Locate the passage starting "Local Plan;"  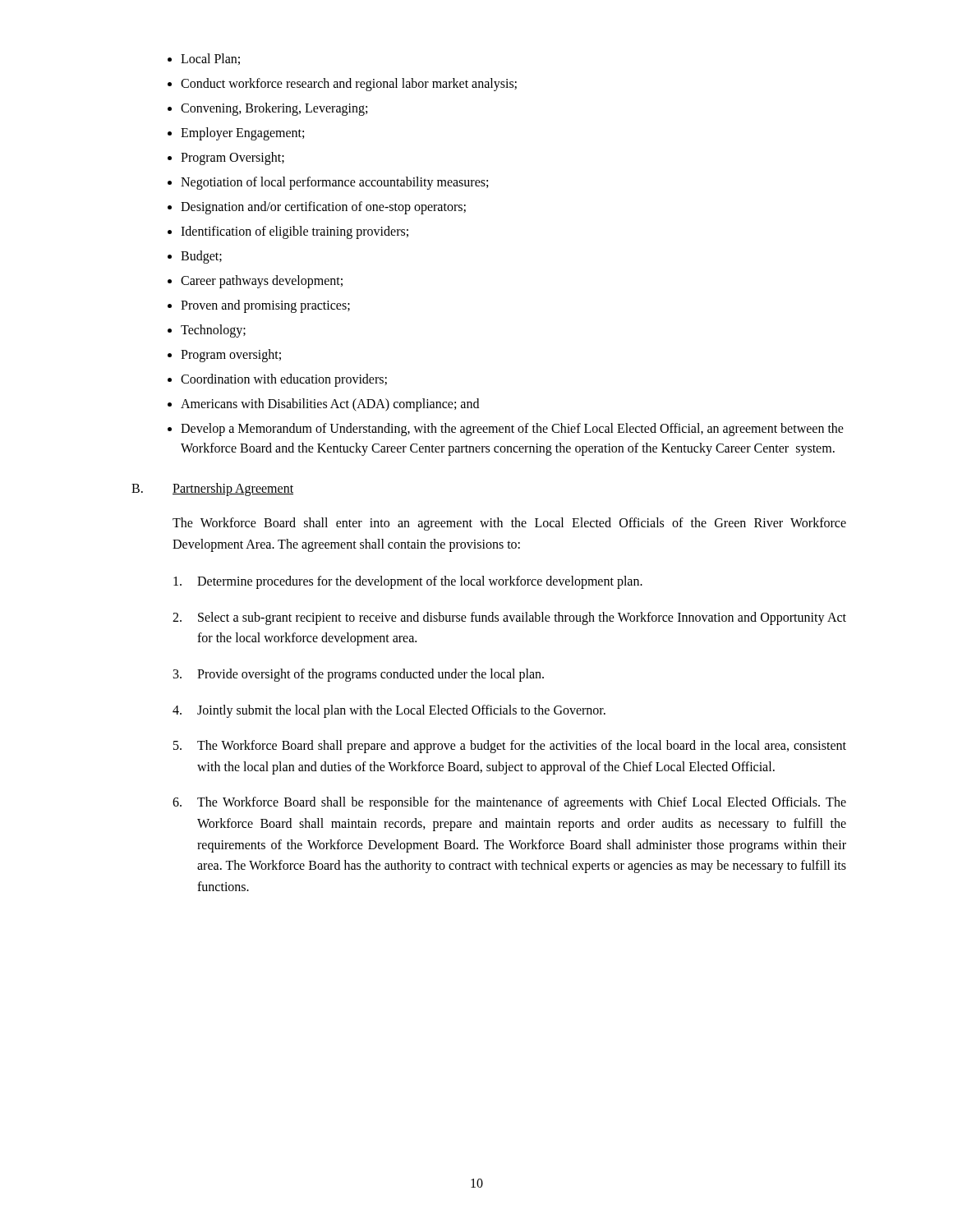[x=210, y=59]
